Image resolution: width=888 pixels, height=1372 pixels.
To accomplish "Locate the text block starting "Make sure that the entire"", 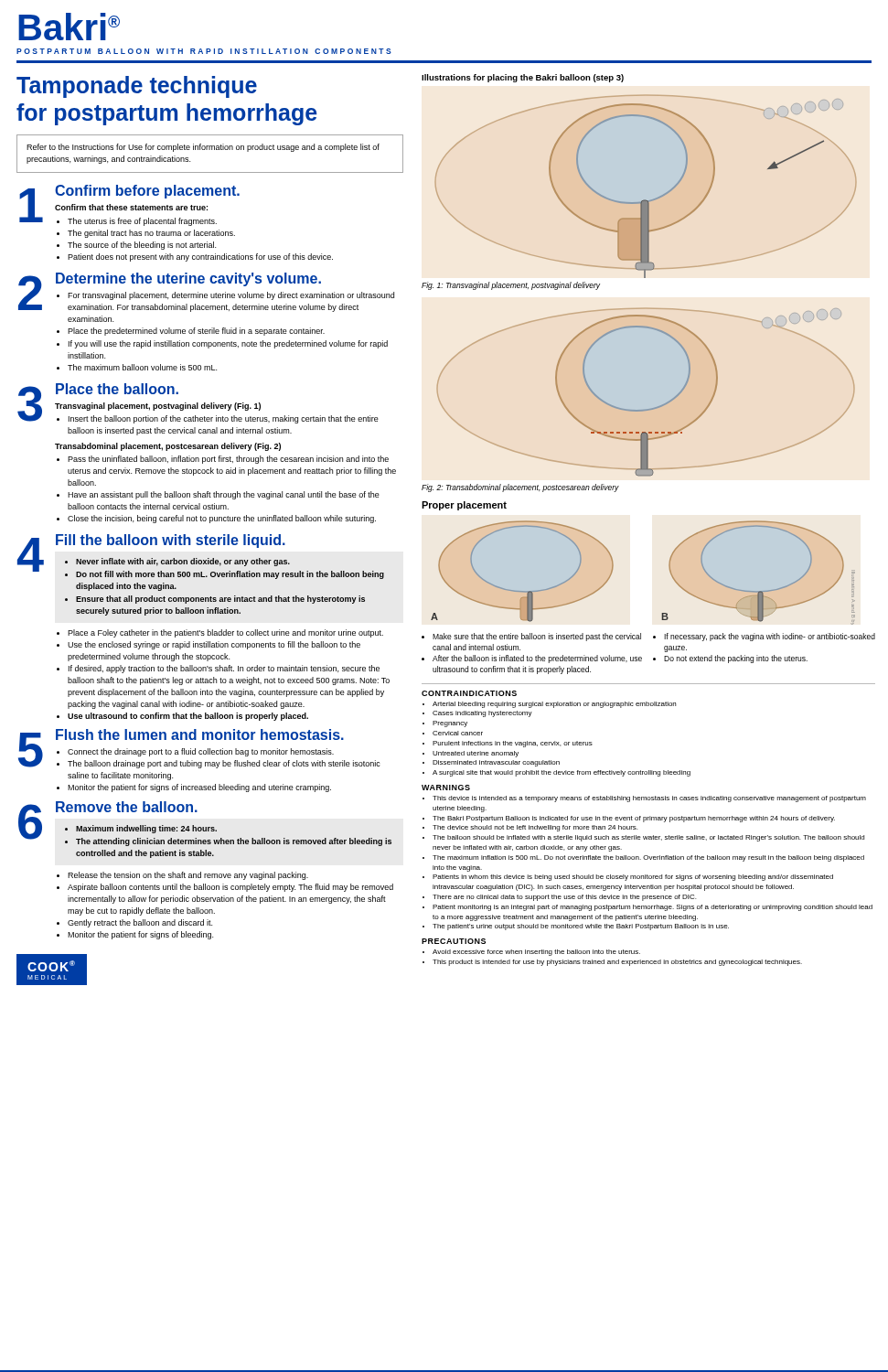I will pos(533,654).
